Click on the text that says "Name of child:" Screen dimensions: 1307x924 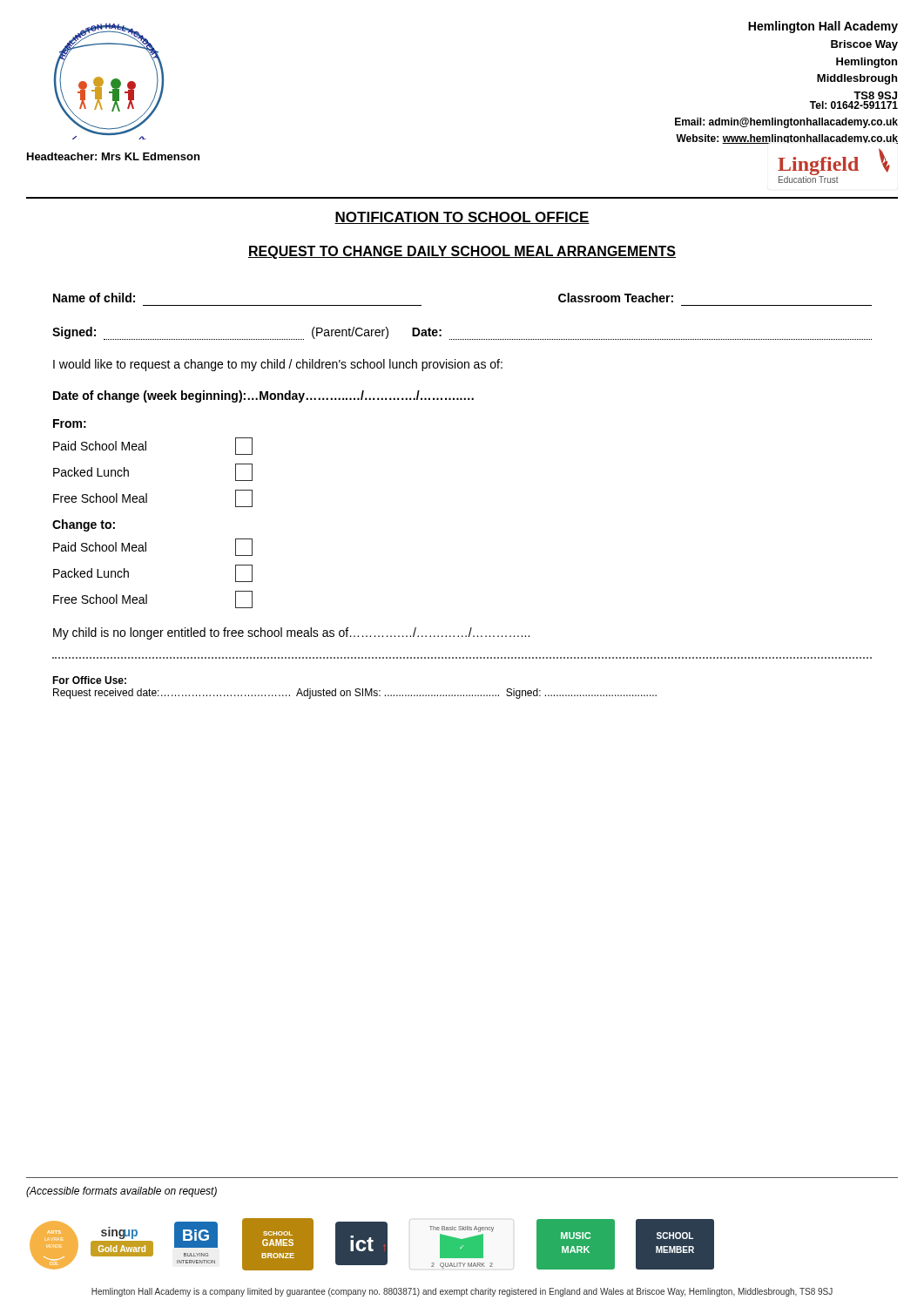(237, 298)
